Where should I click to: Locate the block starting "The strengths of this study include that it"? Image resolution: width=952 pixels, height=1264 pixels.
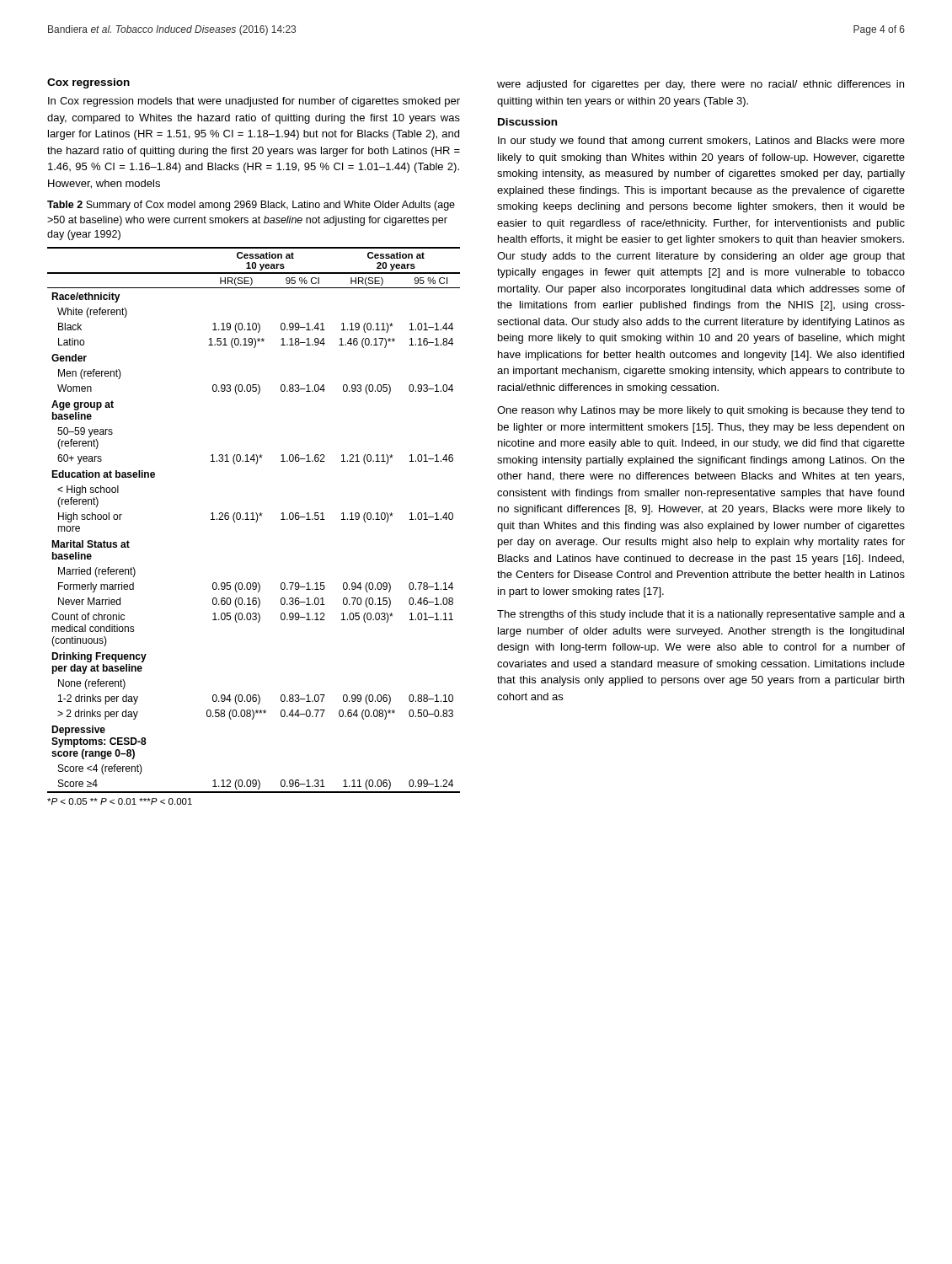tap(701, 655)
